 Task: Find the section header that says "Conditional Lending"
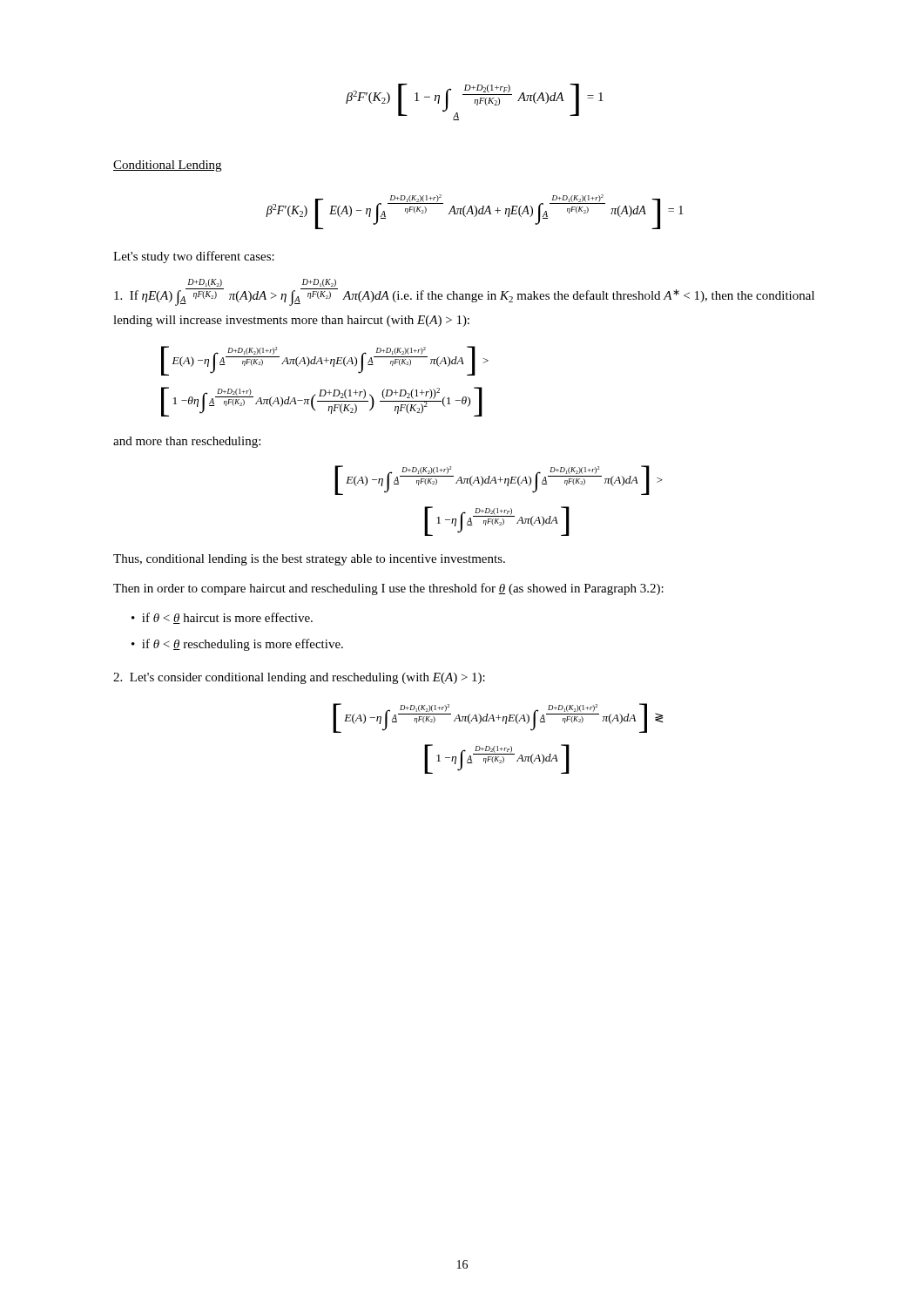167,165
